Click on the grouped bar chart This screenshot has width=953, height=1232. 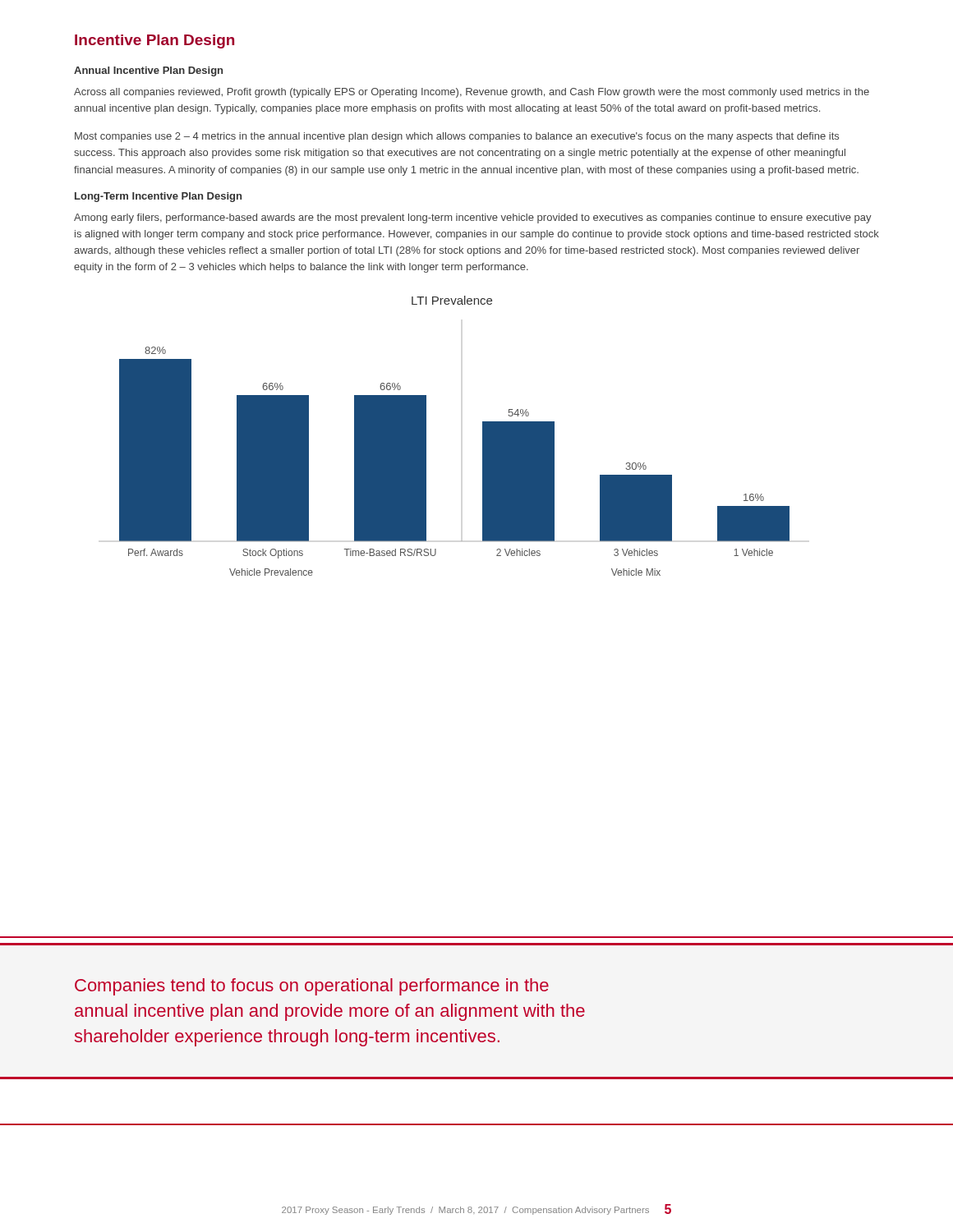(x=452, y=440)
